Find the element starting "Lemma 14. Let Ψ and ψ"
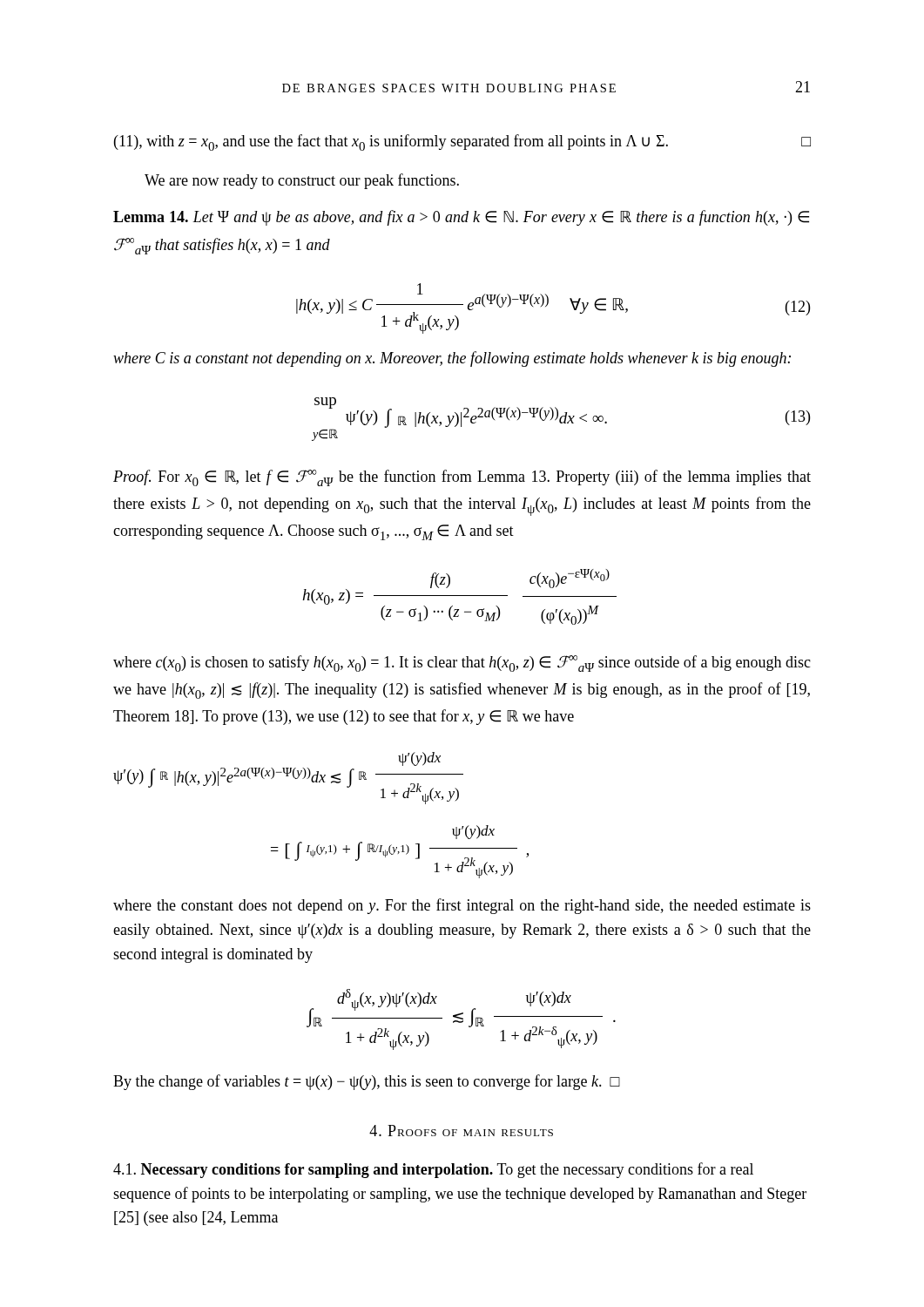The image size is (924, 1307). click(462, 232)
